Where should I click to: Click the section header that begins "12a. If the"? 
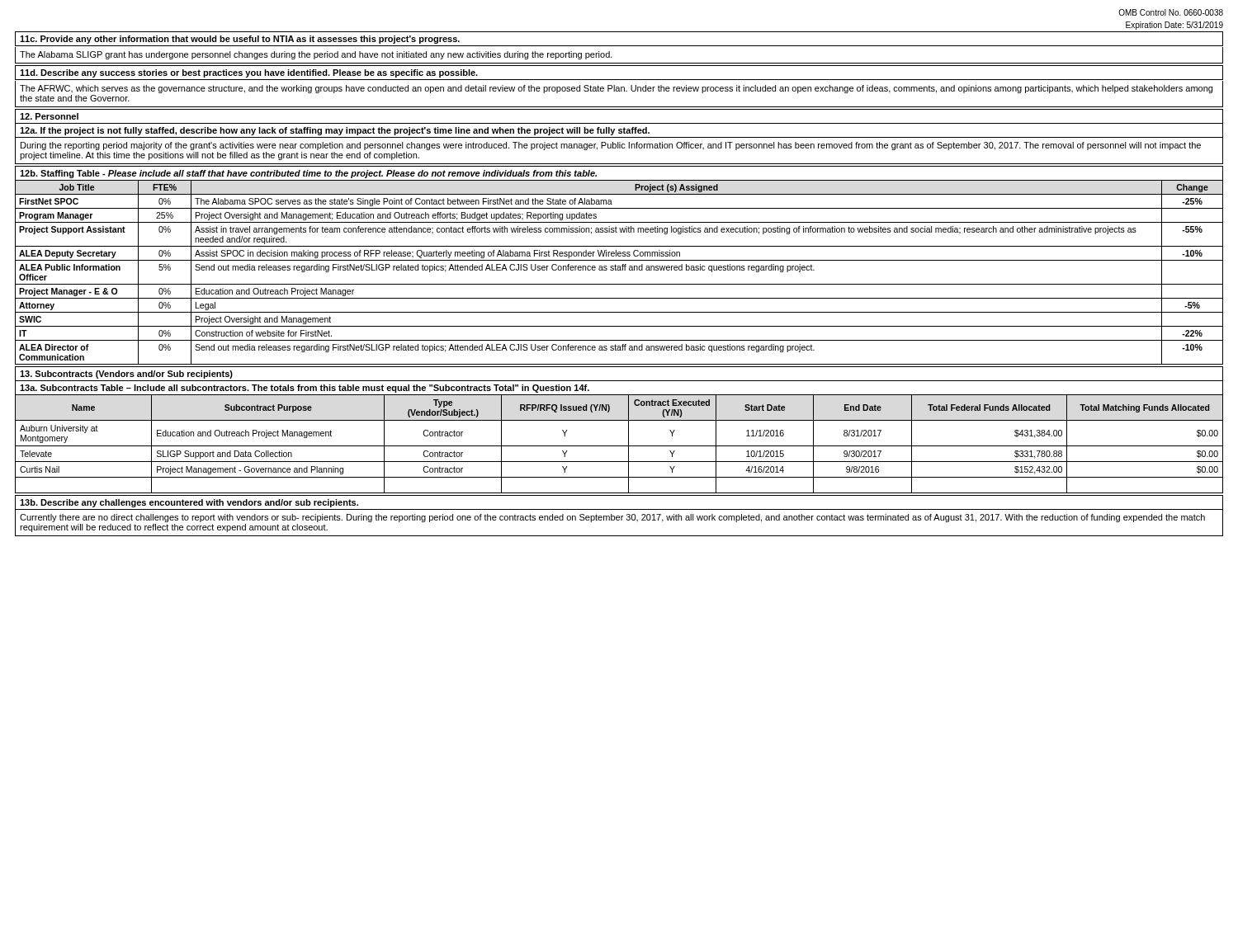click(335, 130)
